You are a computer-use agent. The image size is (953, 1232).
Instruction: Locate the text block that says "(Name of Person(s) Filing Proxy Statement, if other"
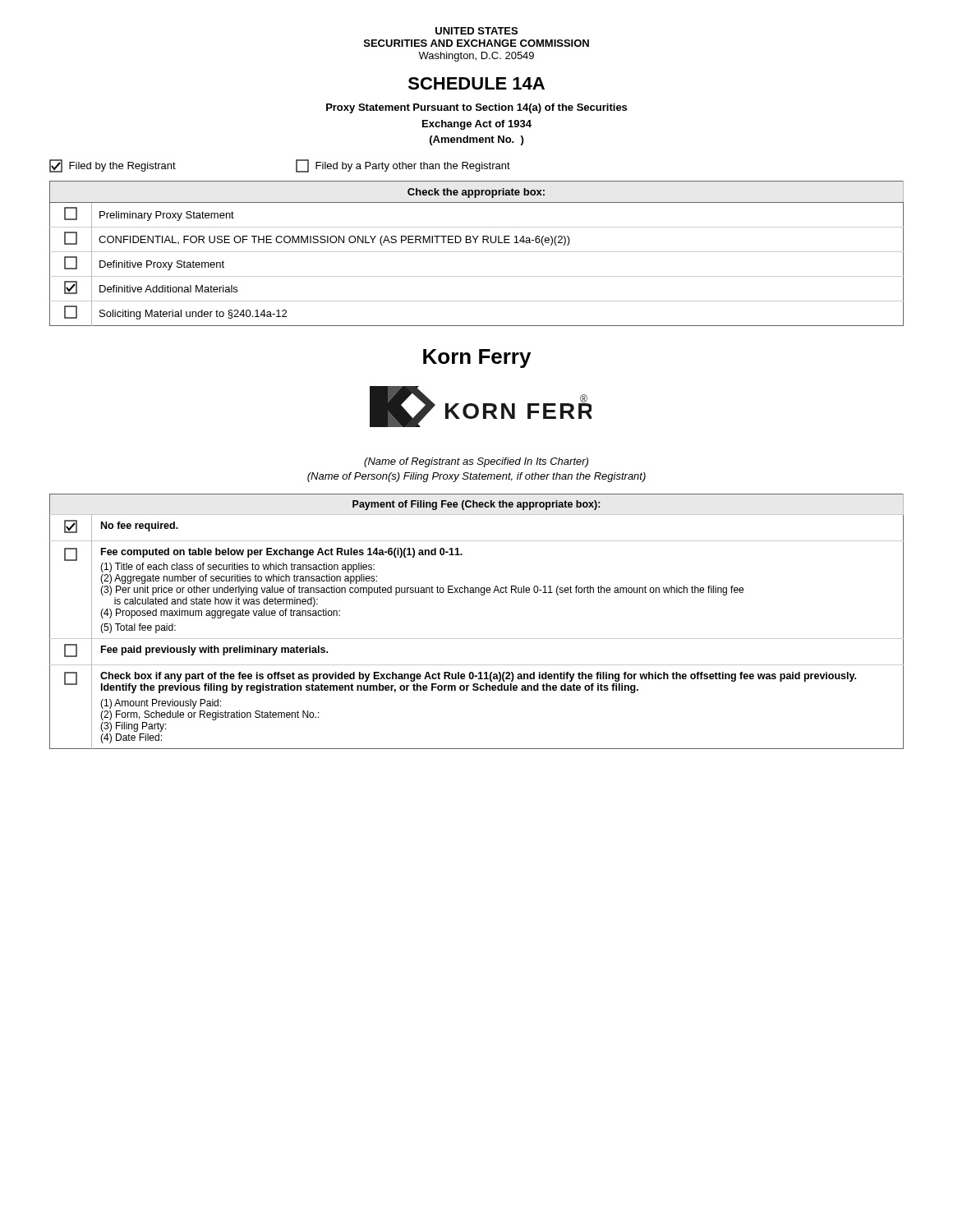click(x=476, y=476)
